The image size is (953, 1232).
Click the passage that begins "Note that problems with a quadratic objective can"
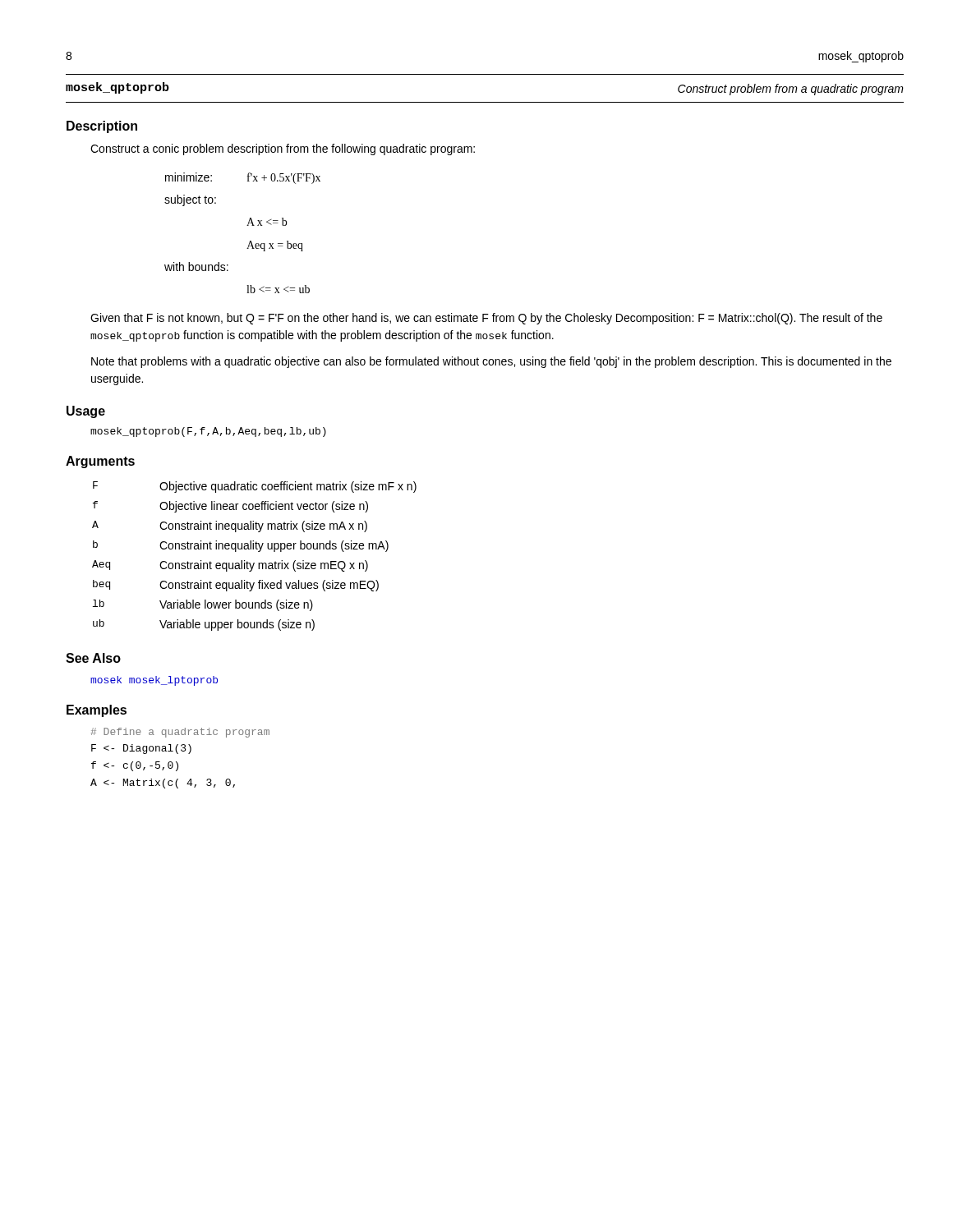491,370
